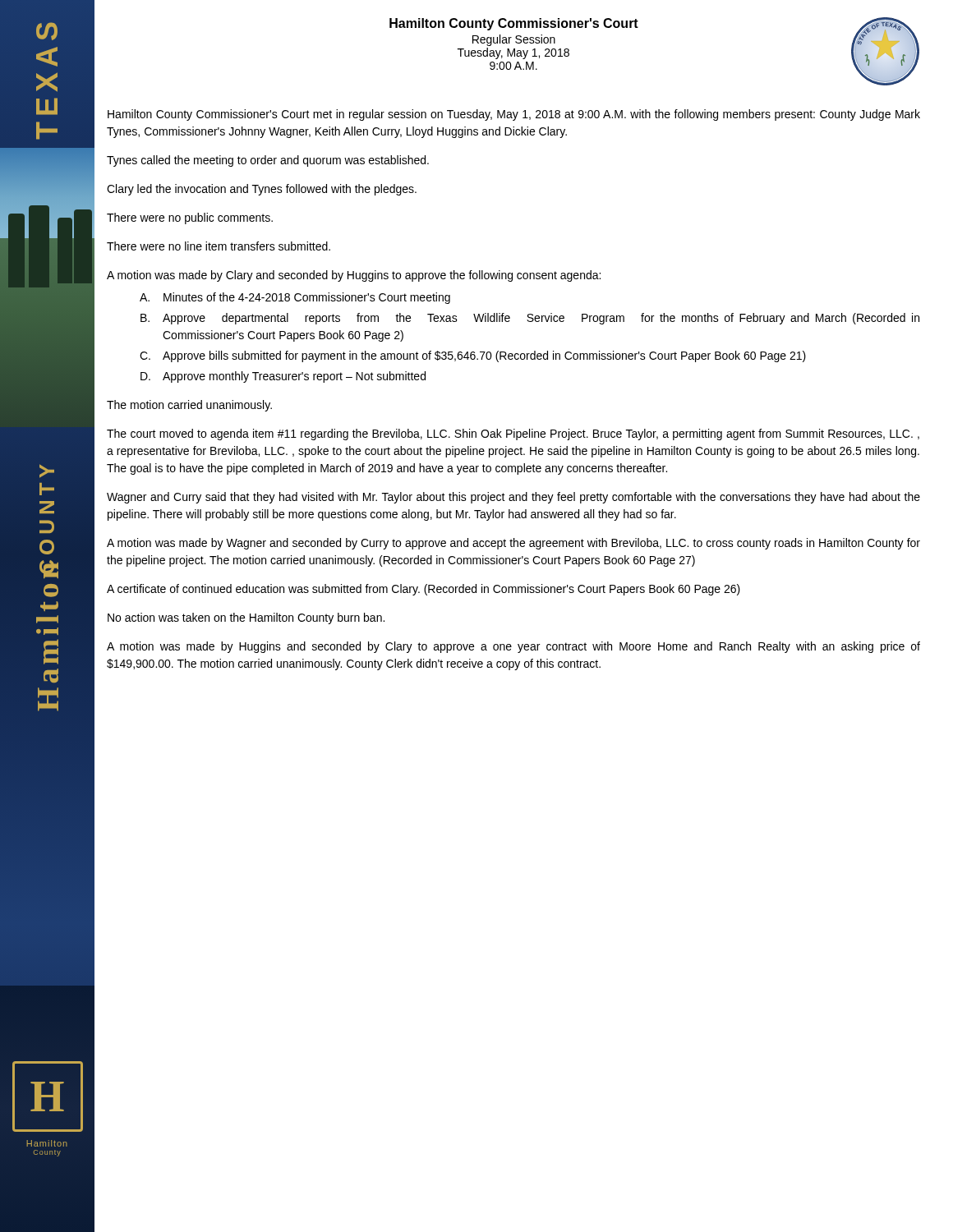Select the element starting "Hamilton County Commissioner's Court met in regular session"
953x1232 pixels.
pos(513,123)
